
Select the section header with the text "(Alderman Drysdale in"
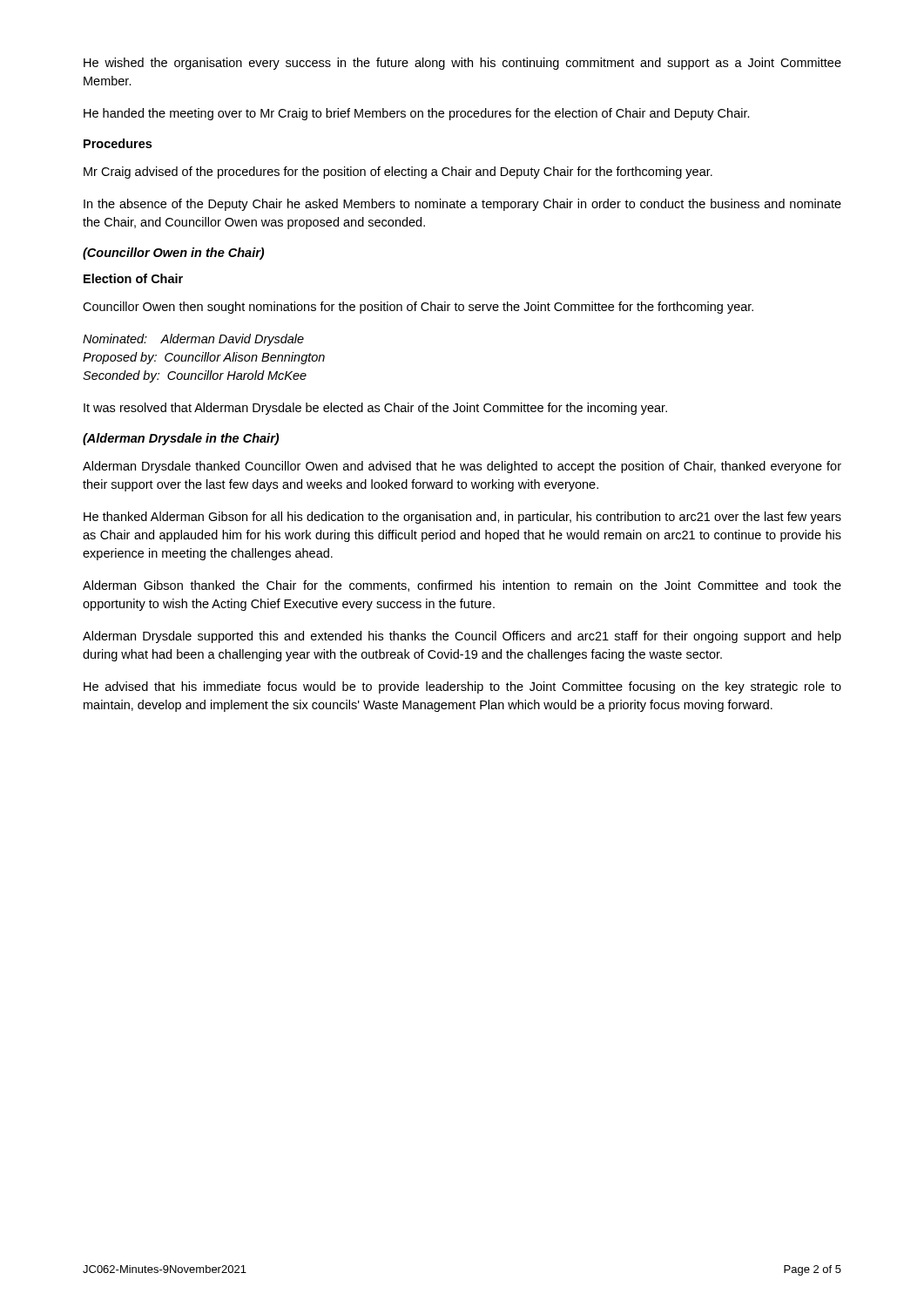pyautogui.click(x=181, y=438)
